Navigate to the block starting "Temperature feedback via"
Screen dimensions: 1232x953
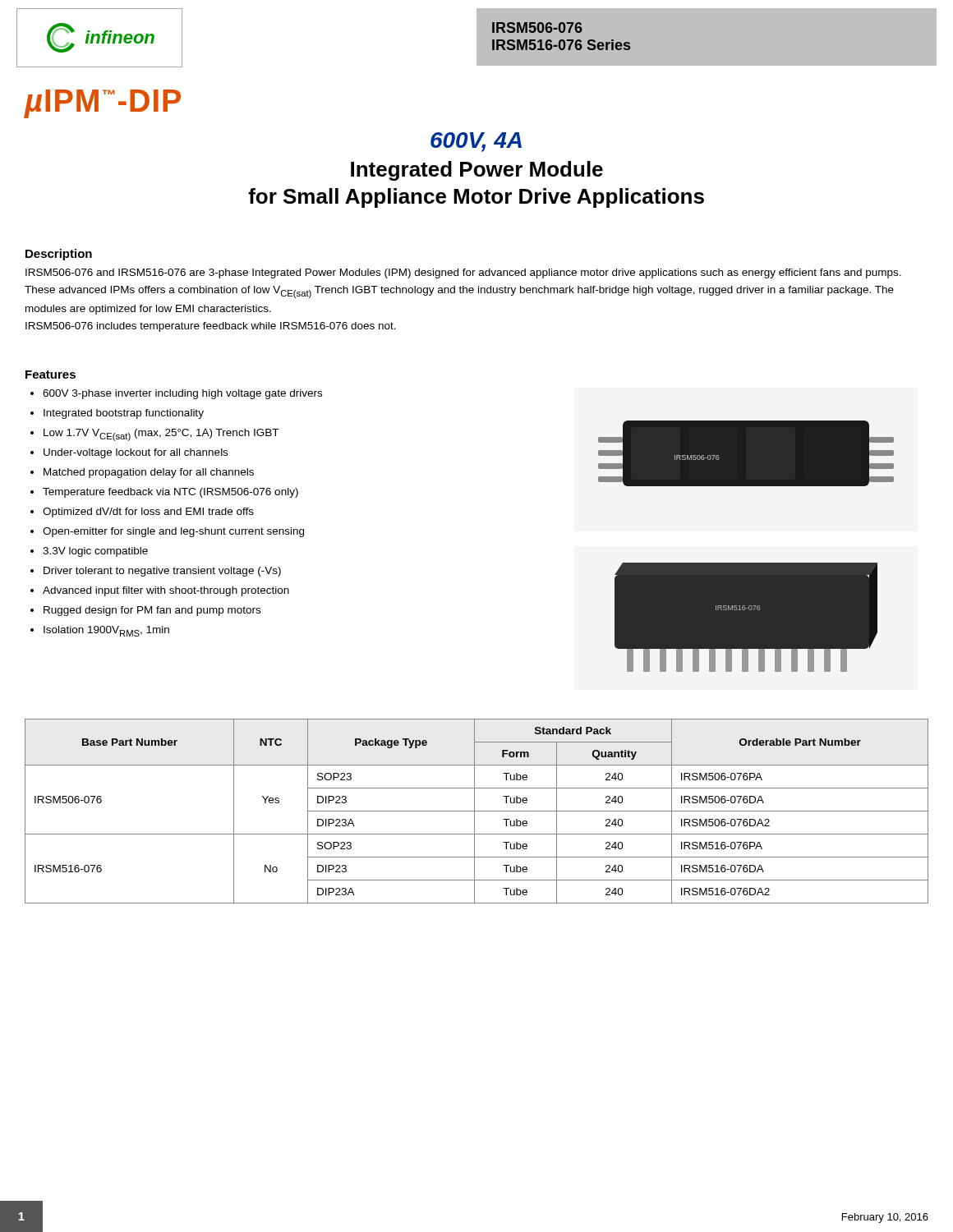[292, 492]
